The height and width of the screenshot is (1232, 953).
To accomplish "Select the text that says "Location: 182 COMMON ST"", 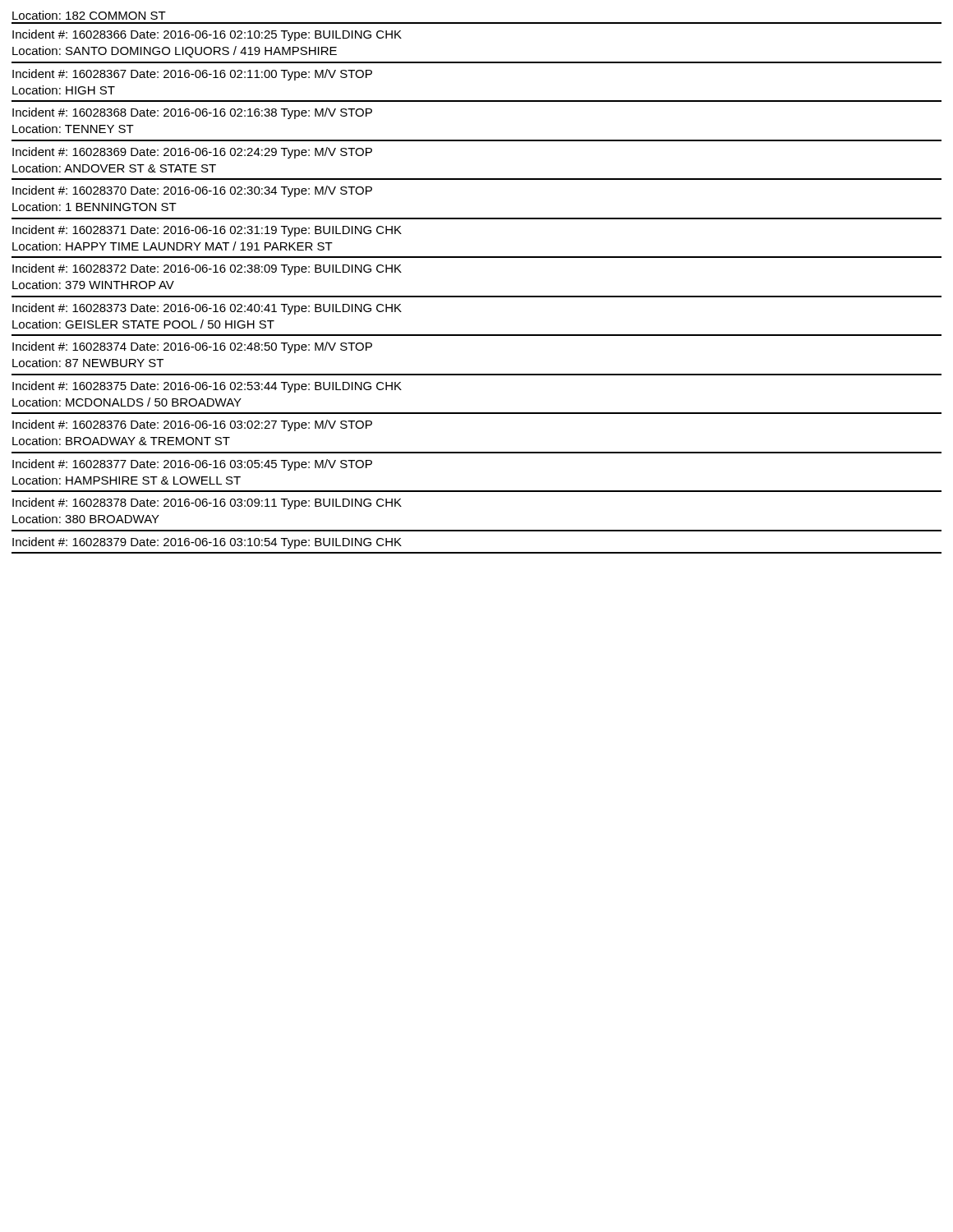I will tap(89, 15).
